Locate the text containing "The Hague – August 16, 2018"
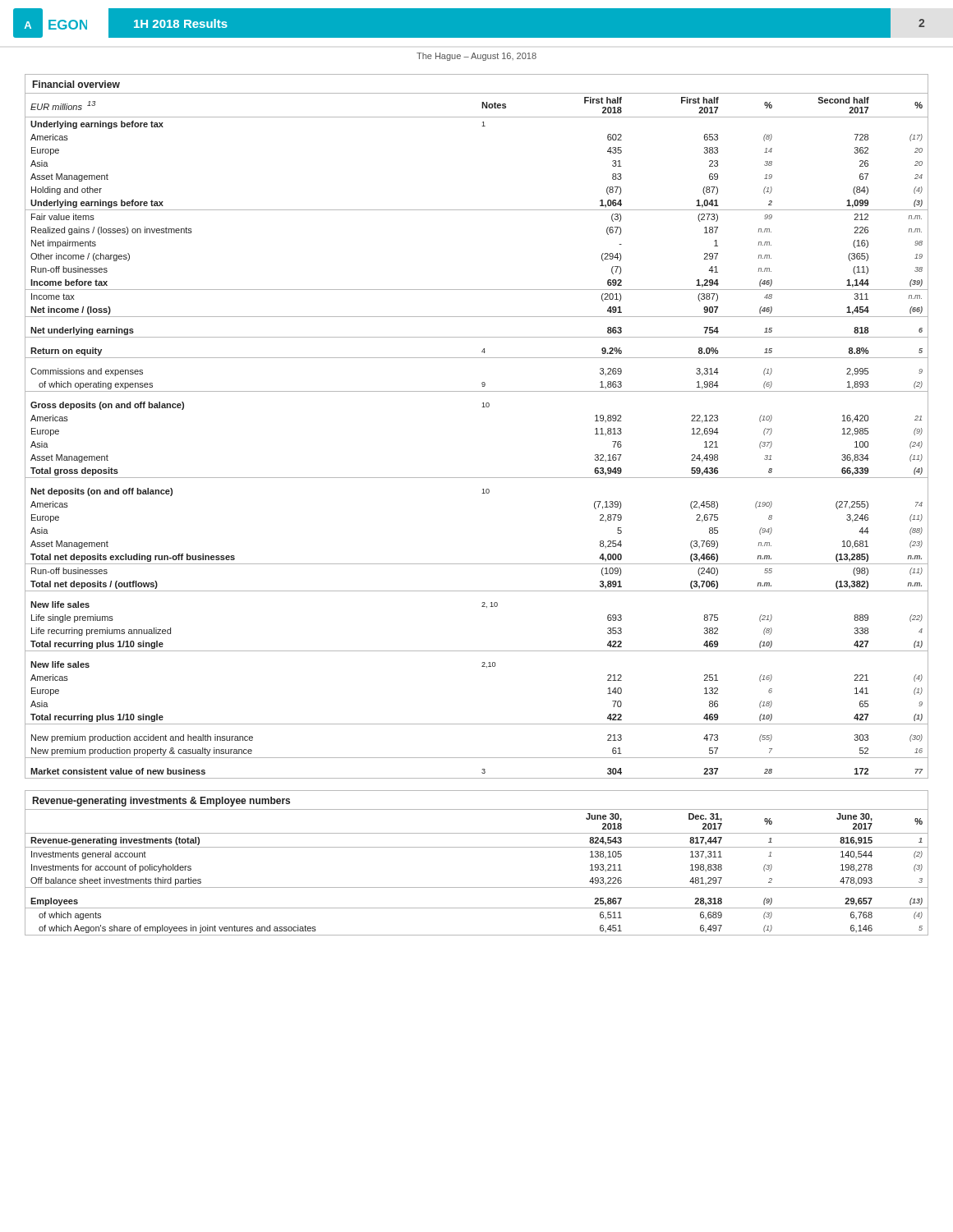The height and width of the screenshot is (1232, 953). click(x=476, y=56)
